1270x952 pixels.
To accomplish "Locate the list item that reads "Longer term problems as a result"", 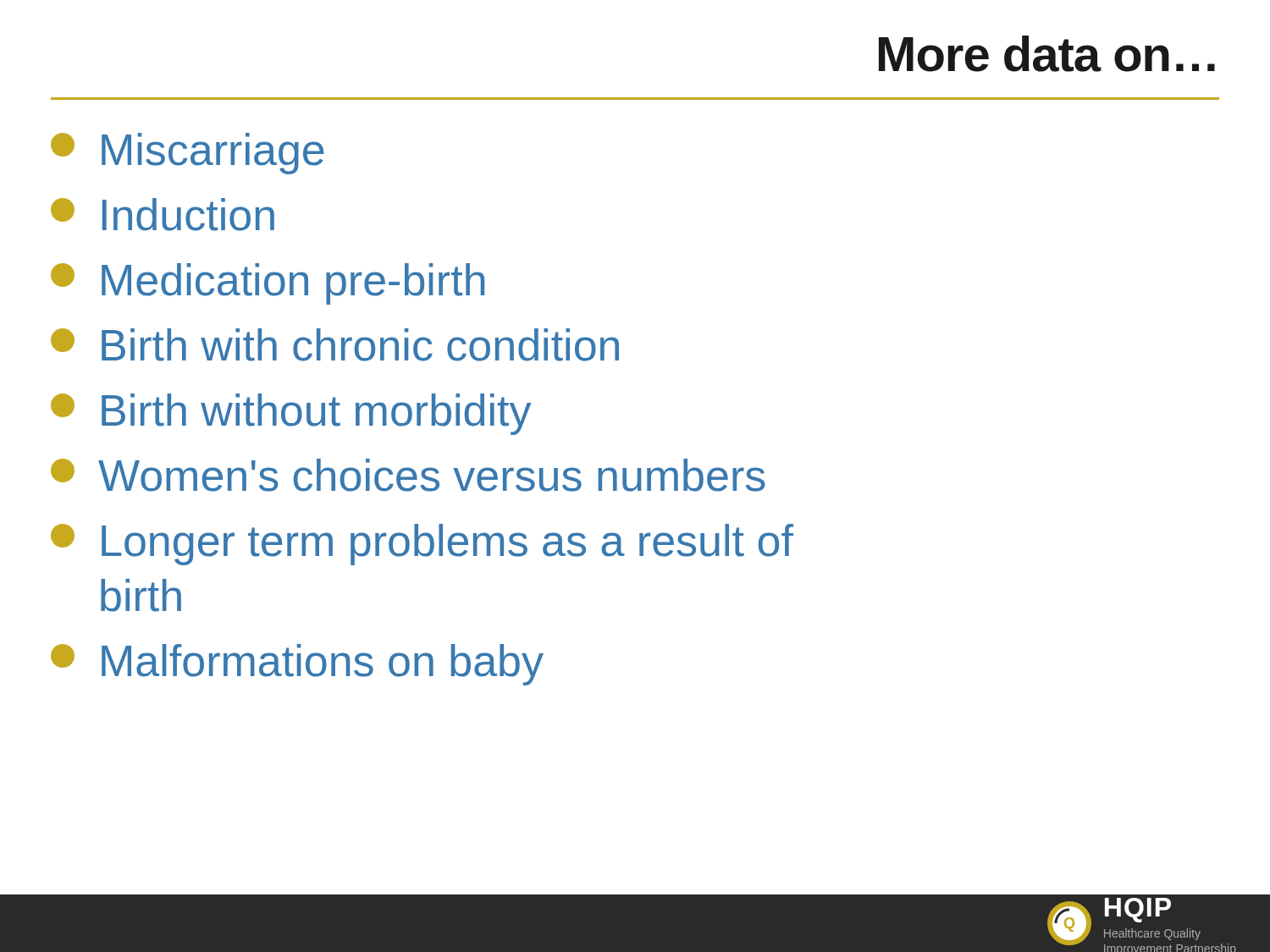I will coord(422,569).
